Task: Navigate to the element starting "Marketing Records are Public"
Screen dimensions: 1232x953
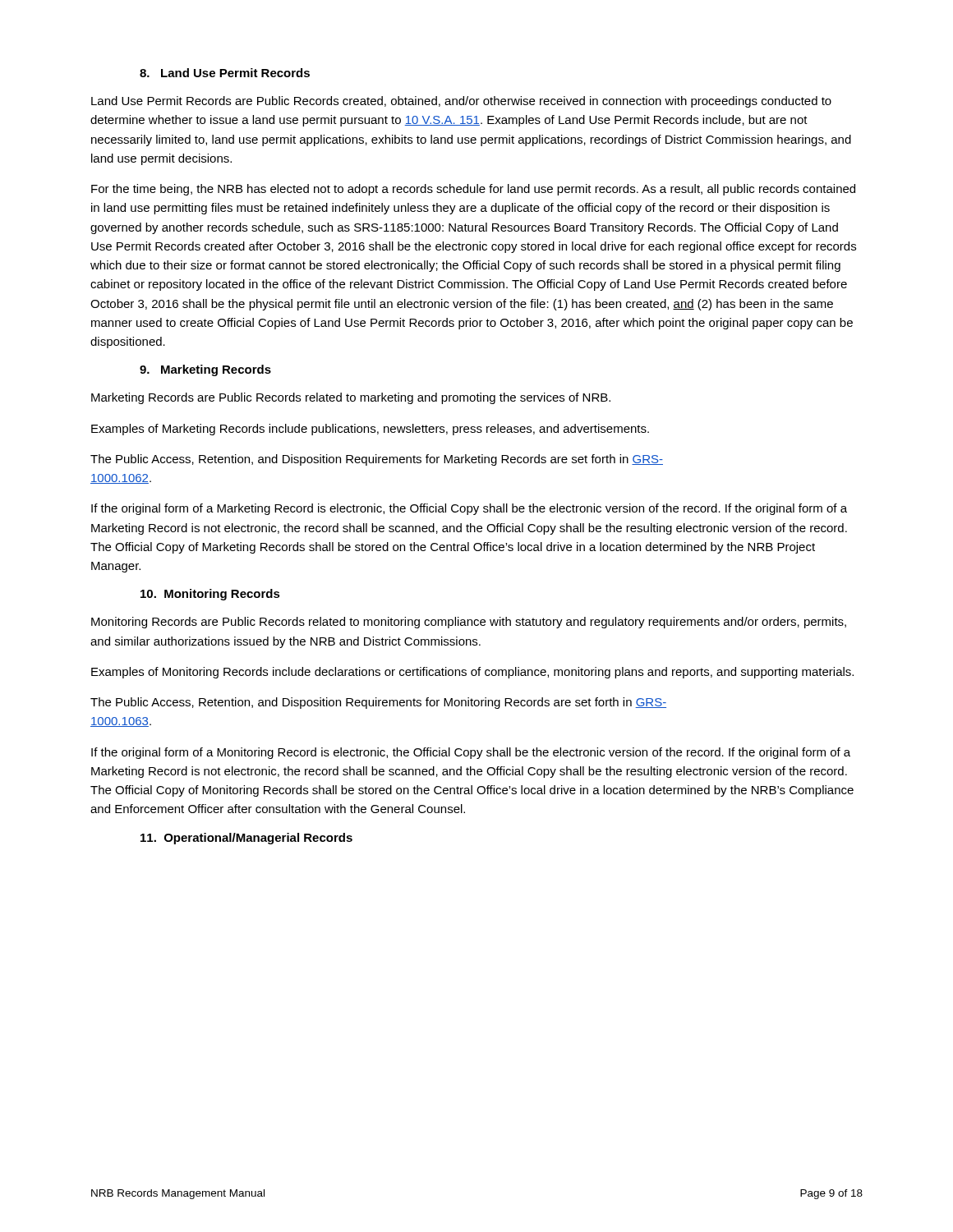Action: point(351,397)
